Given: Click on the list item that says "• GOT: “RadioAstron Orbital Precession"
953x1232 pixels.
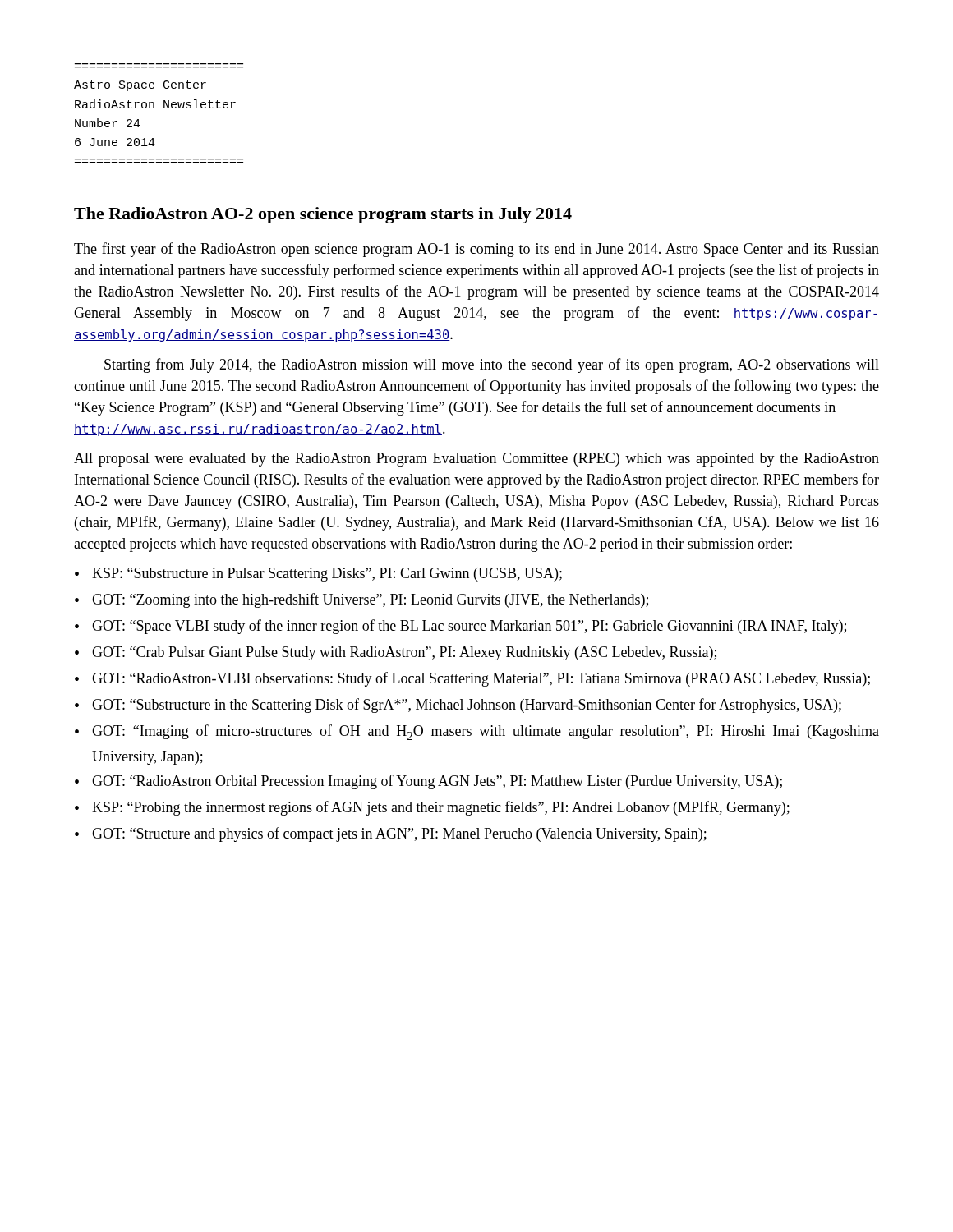Looking at the screenshot, I should coord(476,782).
